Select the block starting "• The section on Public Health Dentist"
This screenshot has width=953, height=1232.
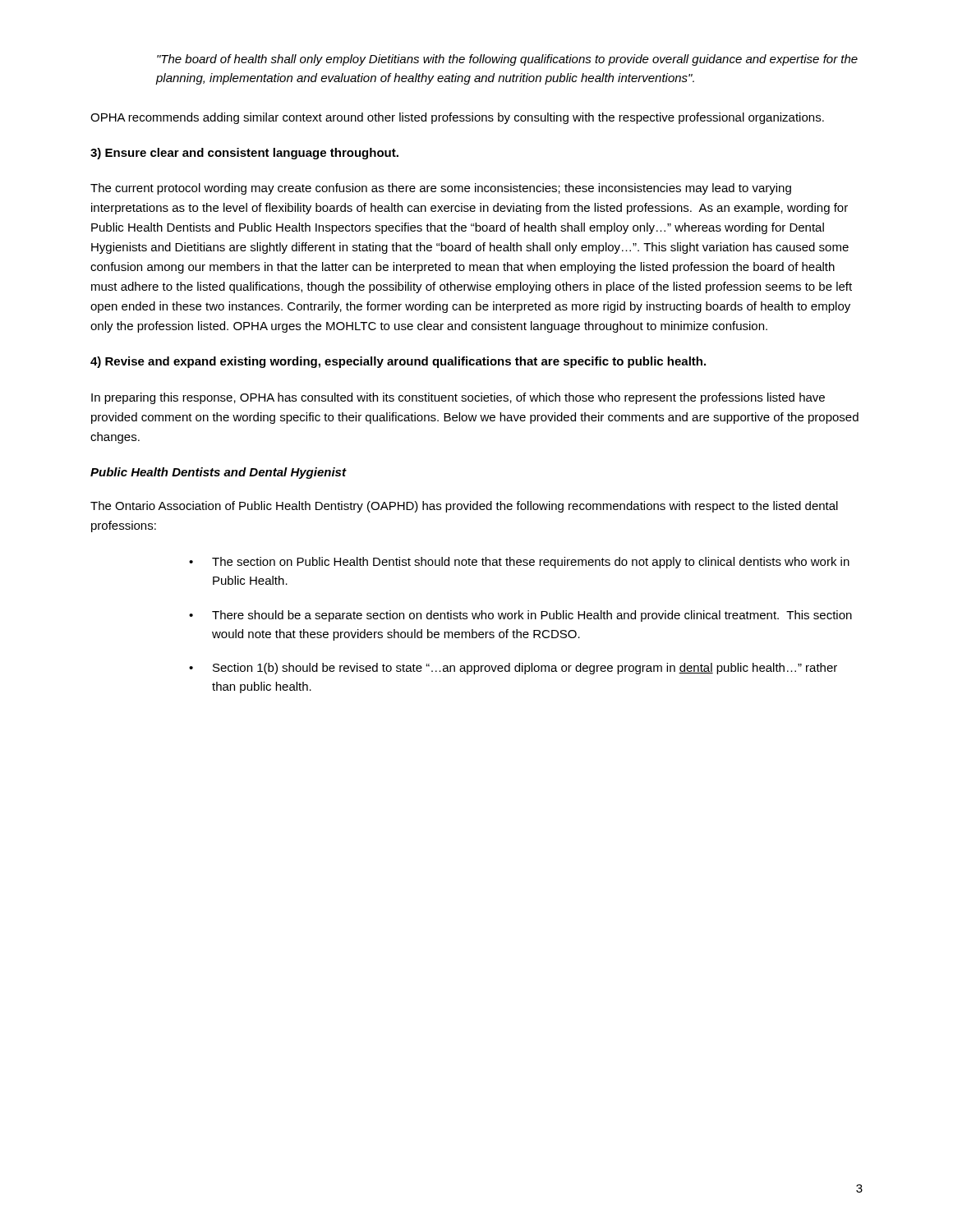pos(526,571)
